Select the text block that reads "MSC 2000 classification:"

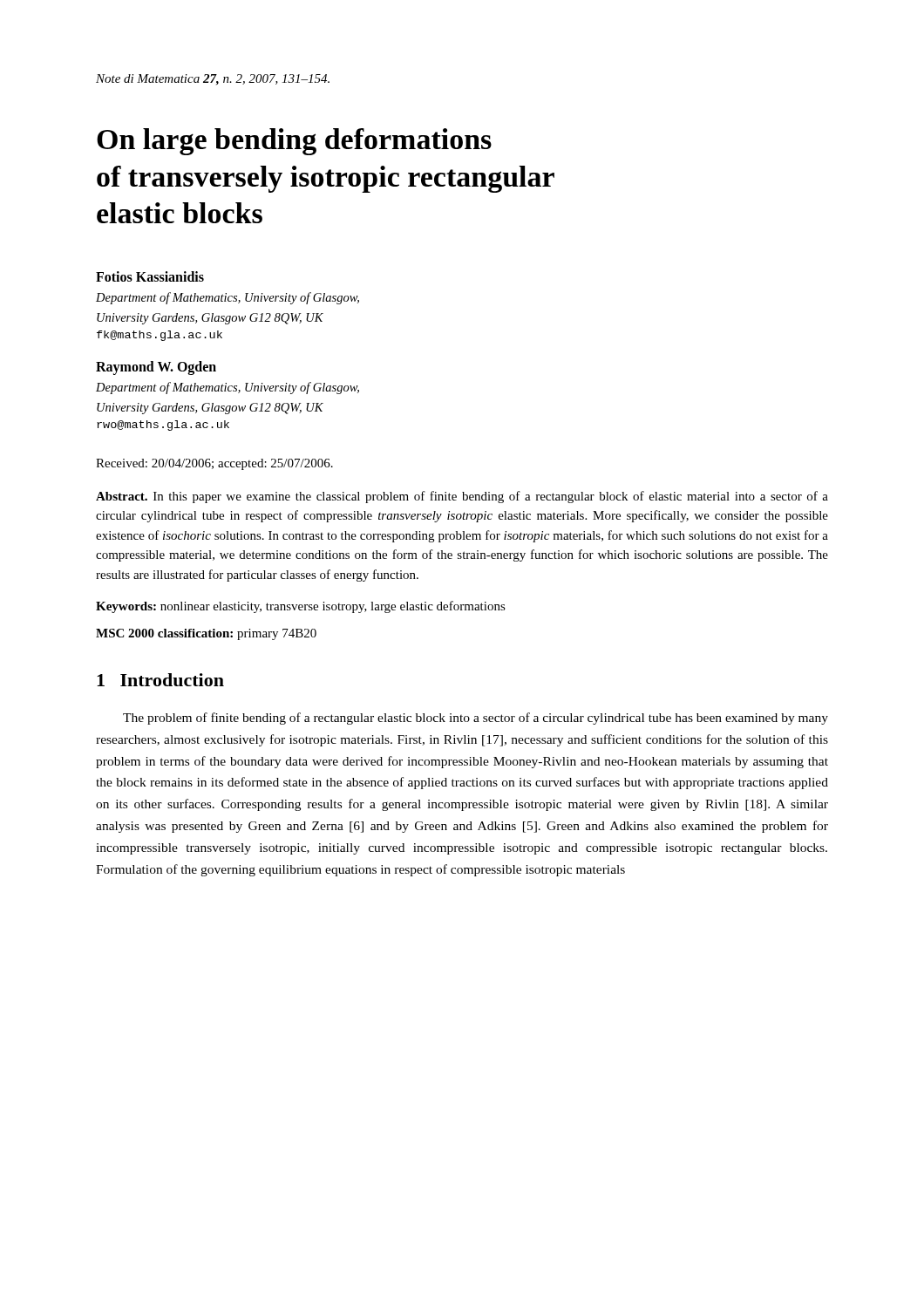[206, 633]
